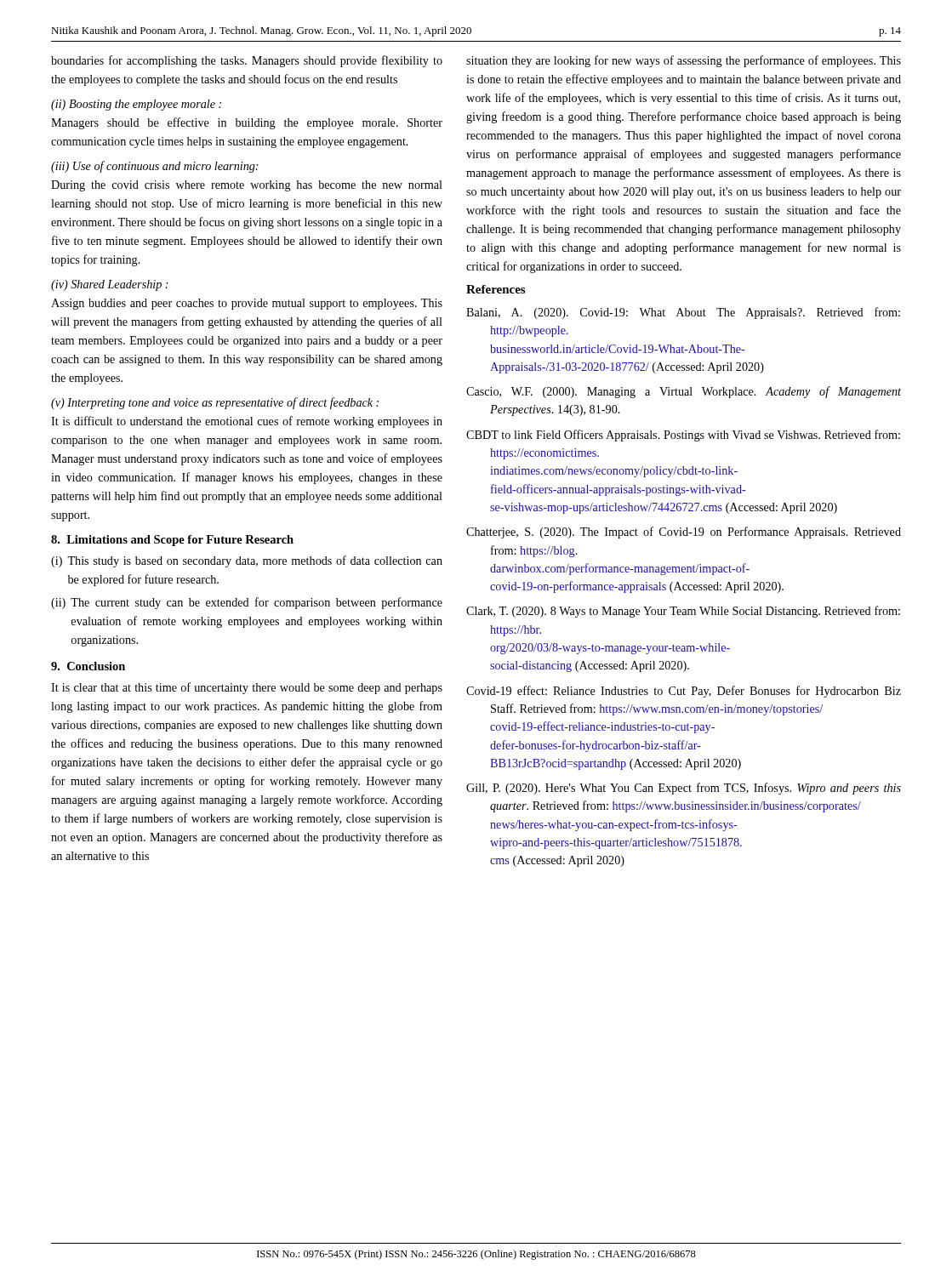Navigate to the text block starting "situation they are looking for new ways of"
This screenshot has width=952, height=1276.
(684, 163)
